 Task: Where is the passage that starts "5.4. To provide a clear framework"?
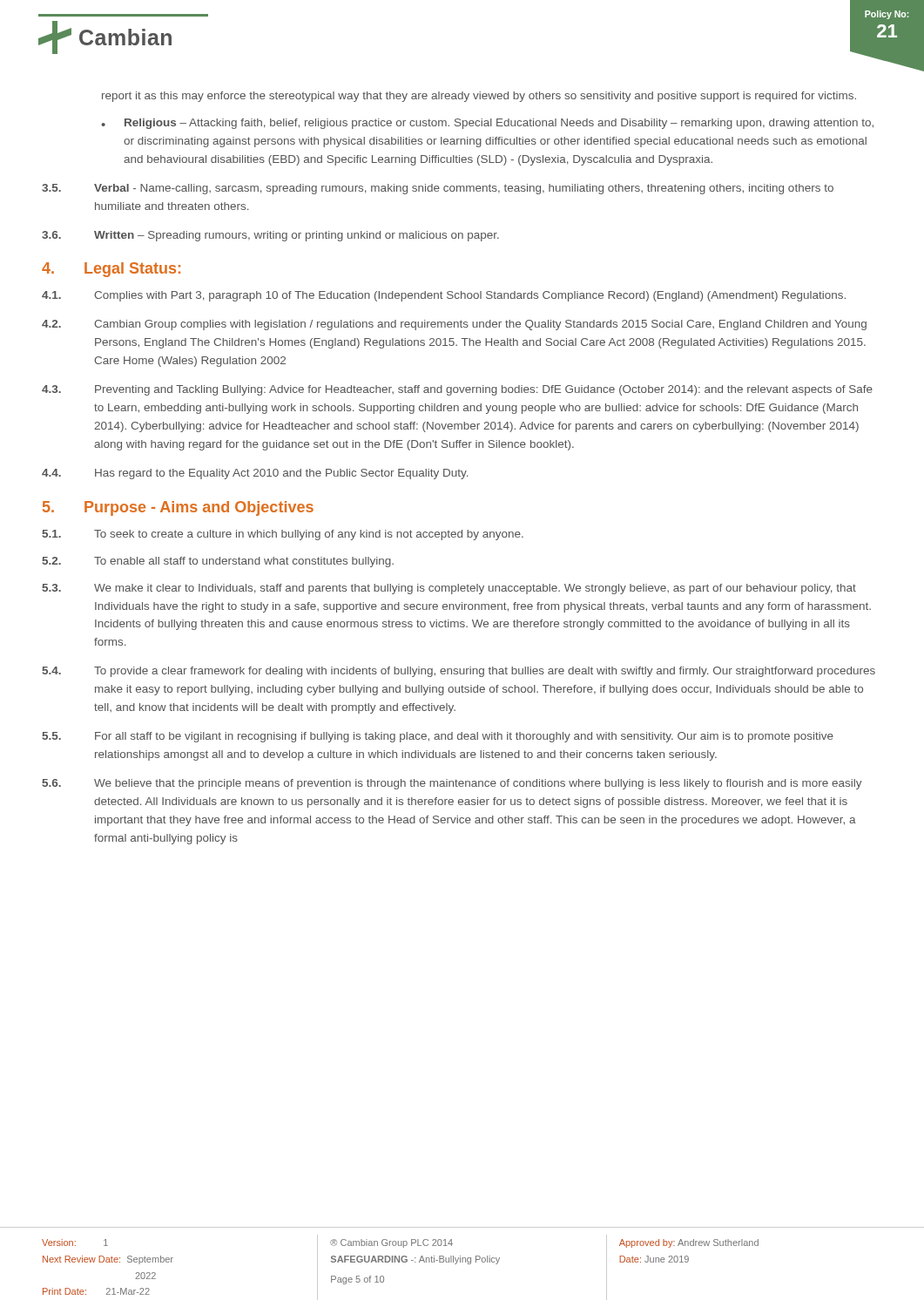pos(462,690)
